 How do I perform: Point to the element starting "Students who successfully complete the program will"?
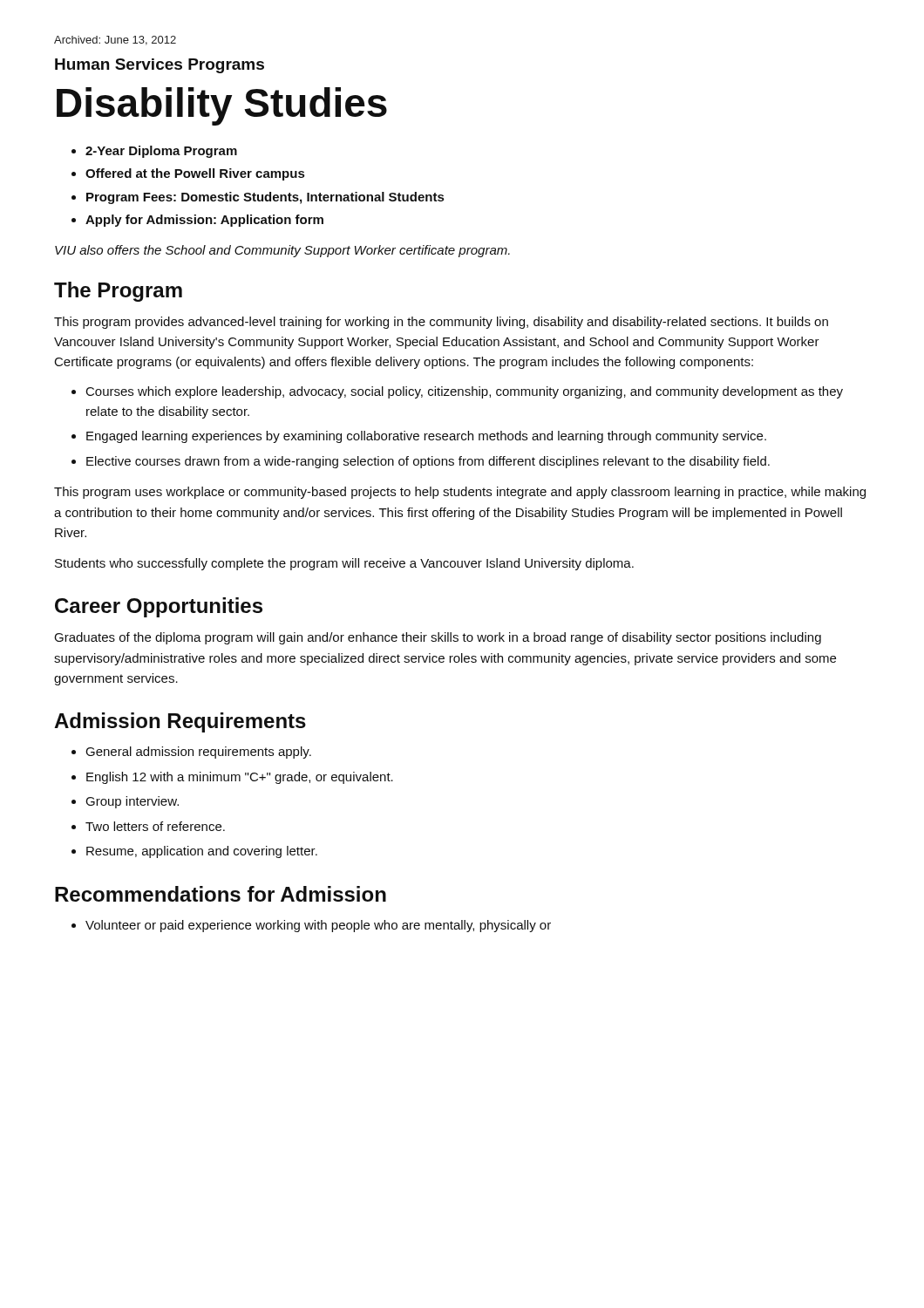click(344, 563)
